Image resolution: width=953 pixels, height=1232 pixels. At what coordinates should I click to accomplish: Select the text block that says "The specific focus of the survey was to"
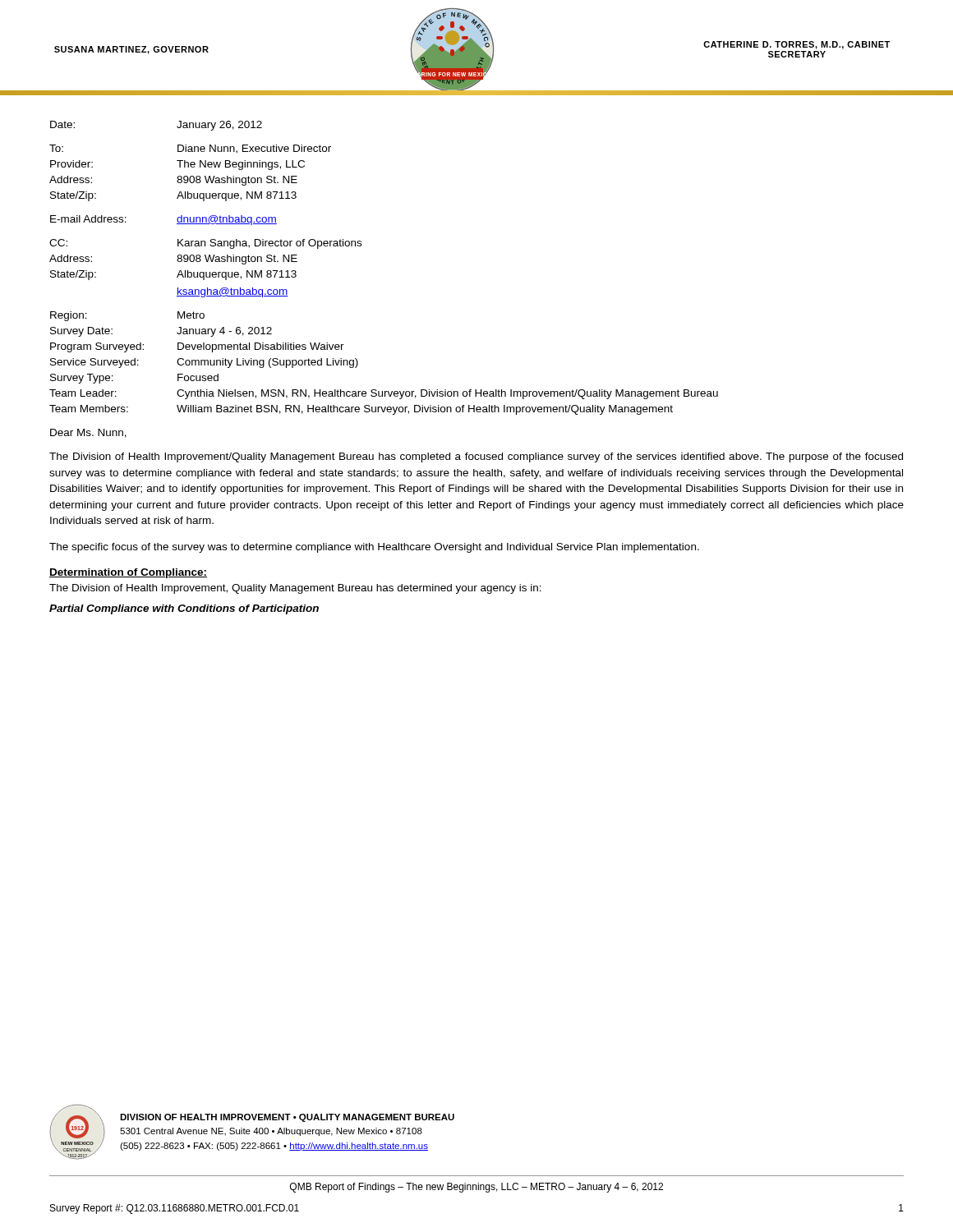(x=476, y=547)
